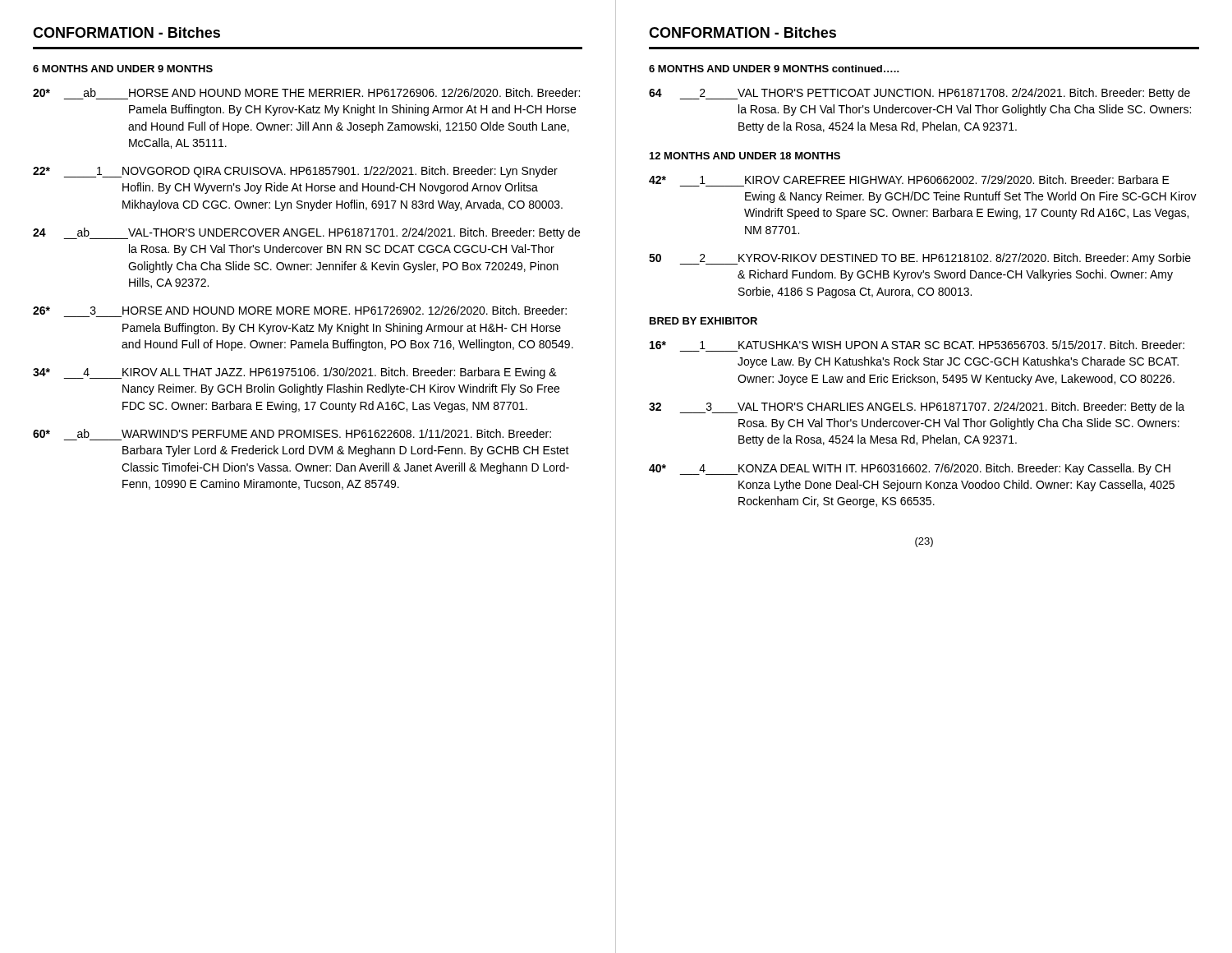Navigate to the text starting "60* __ab_____ WARWIND'S"
Image resolution: width=1232 pixels, height=953 pixels.
coord(308,459)
